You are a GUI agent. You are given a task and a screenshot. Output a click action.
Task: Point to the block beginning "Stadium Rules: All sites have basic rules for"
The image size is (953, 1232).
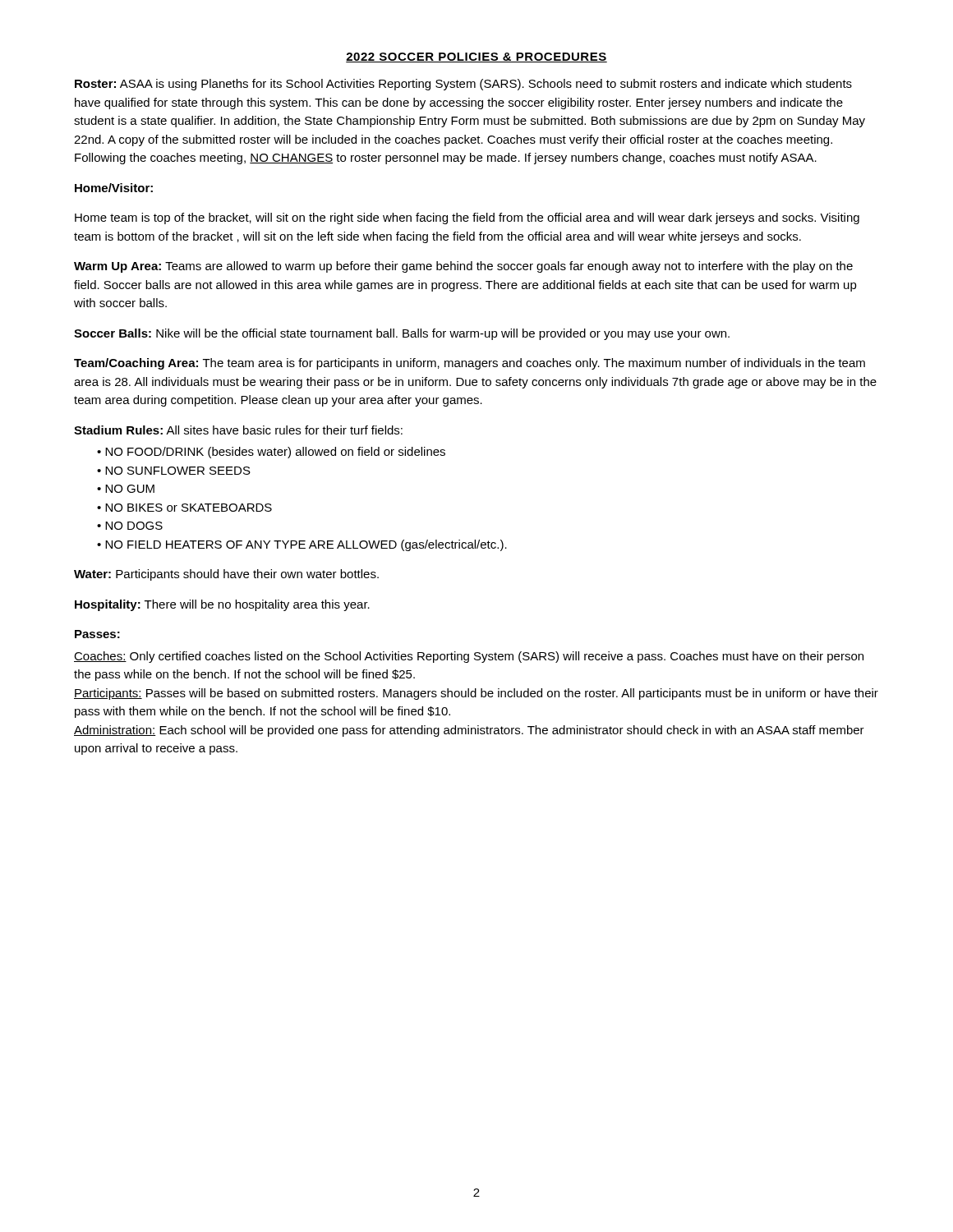pos(238,430)
